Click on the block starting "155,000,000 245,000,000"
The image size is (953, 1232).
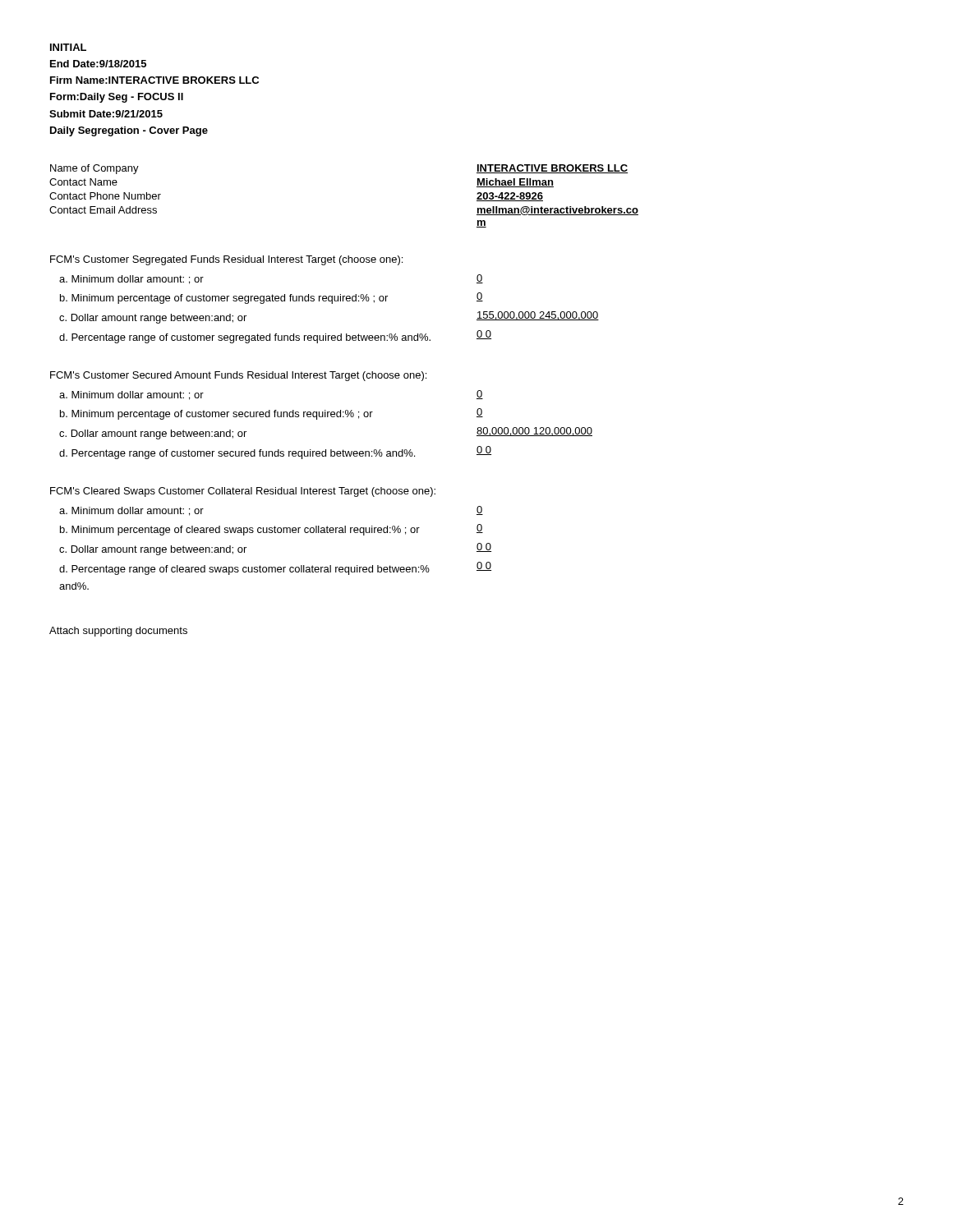coord(537,315)
